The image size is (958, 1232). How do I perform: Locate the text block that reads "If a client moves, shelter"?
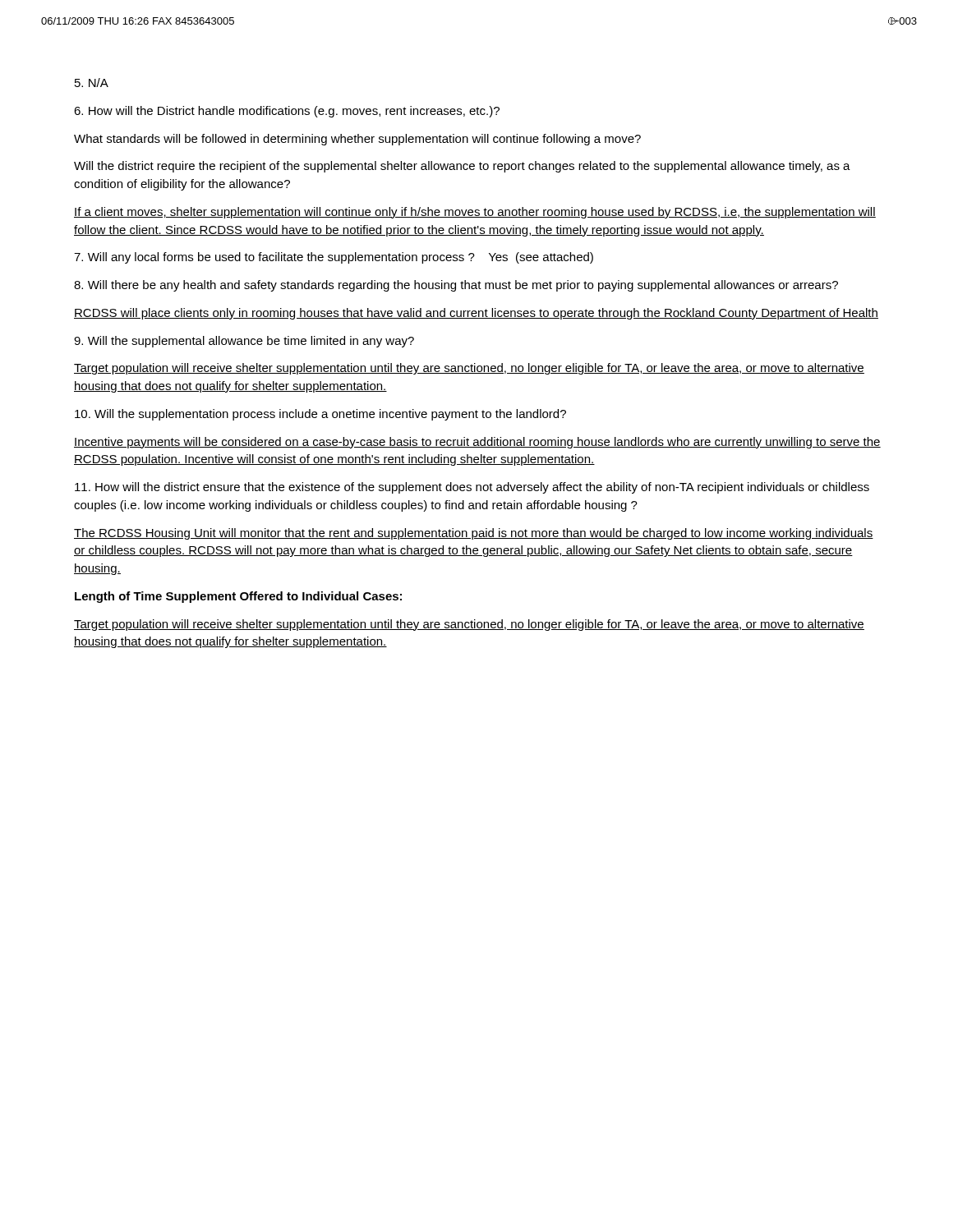475,220
